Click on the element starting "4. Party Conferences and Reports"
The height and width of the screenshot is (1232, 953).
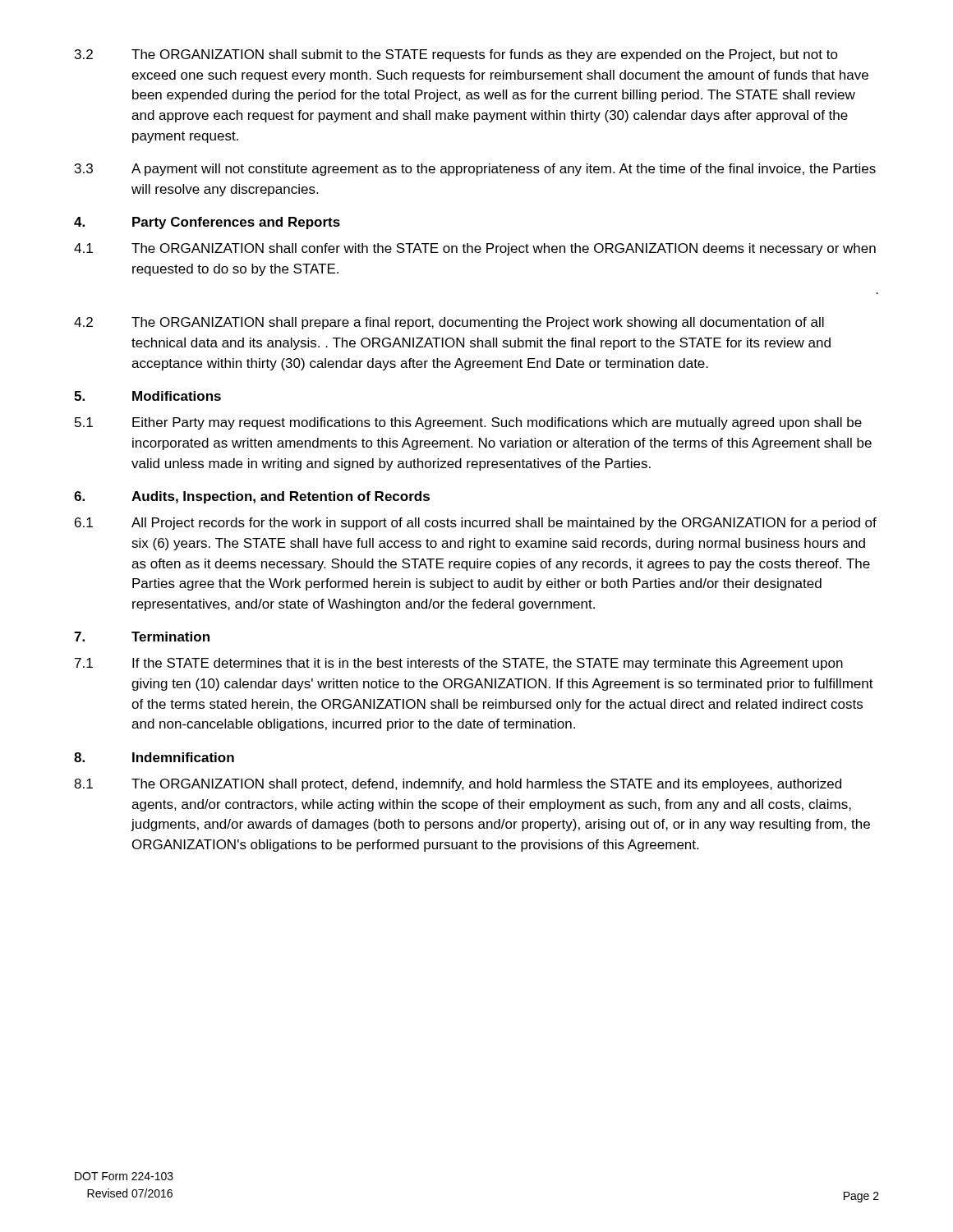pyautogui.click(x=207, y=223)
